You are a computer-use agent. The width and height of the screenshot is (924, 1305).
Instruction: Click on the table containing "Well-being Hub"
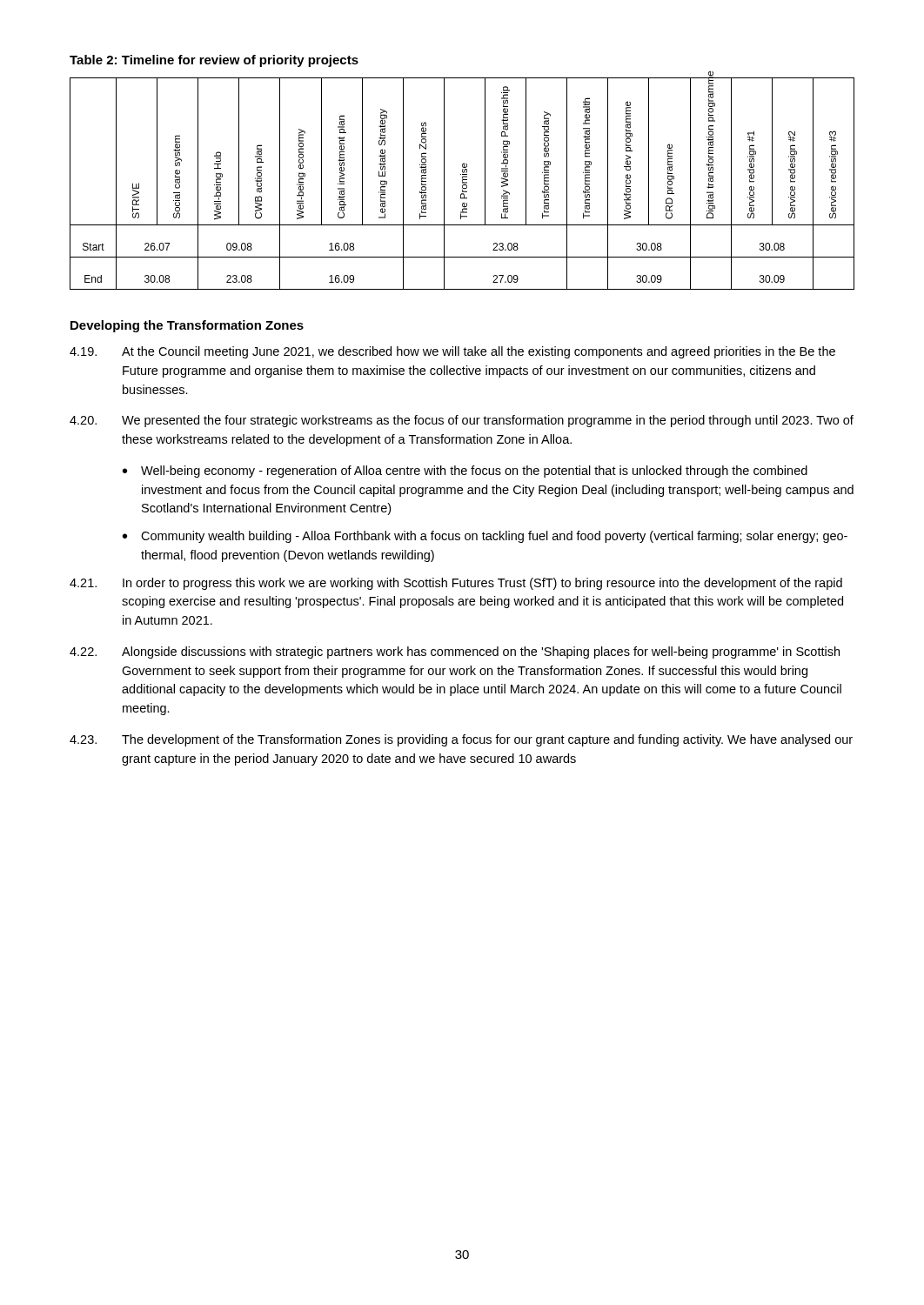(462, 184)
